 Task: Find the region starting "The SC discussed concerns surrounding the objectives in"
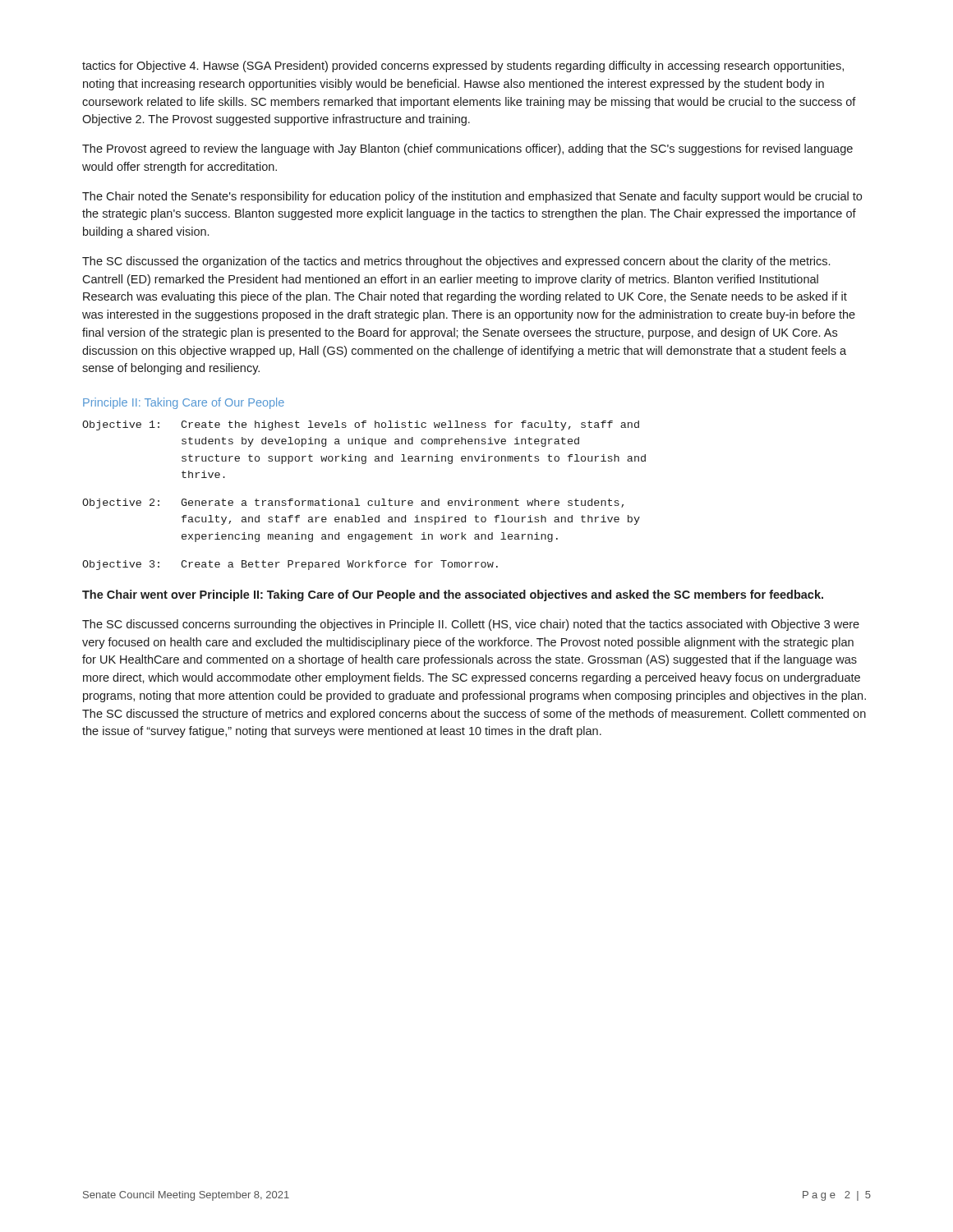(x=474, y=678)
